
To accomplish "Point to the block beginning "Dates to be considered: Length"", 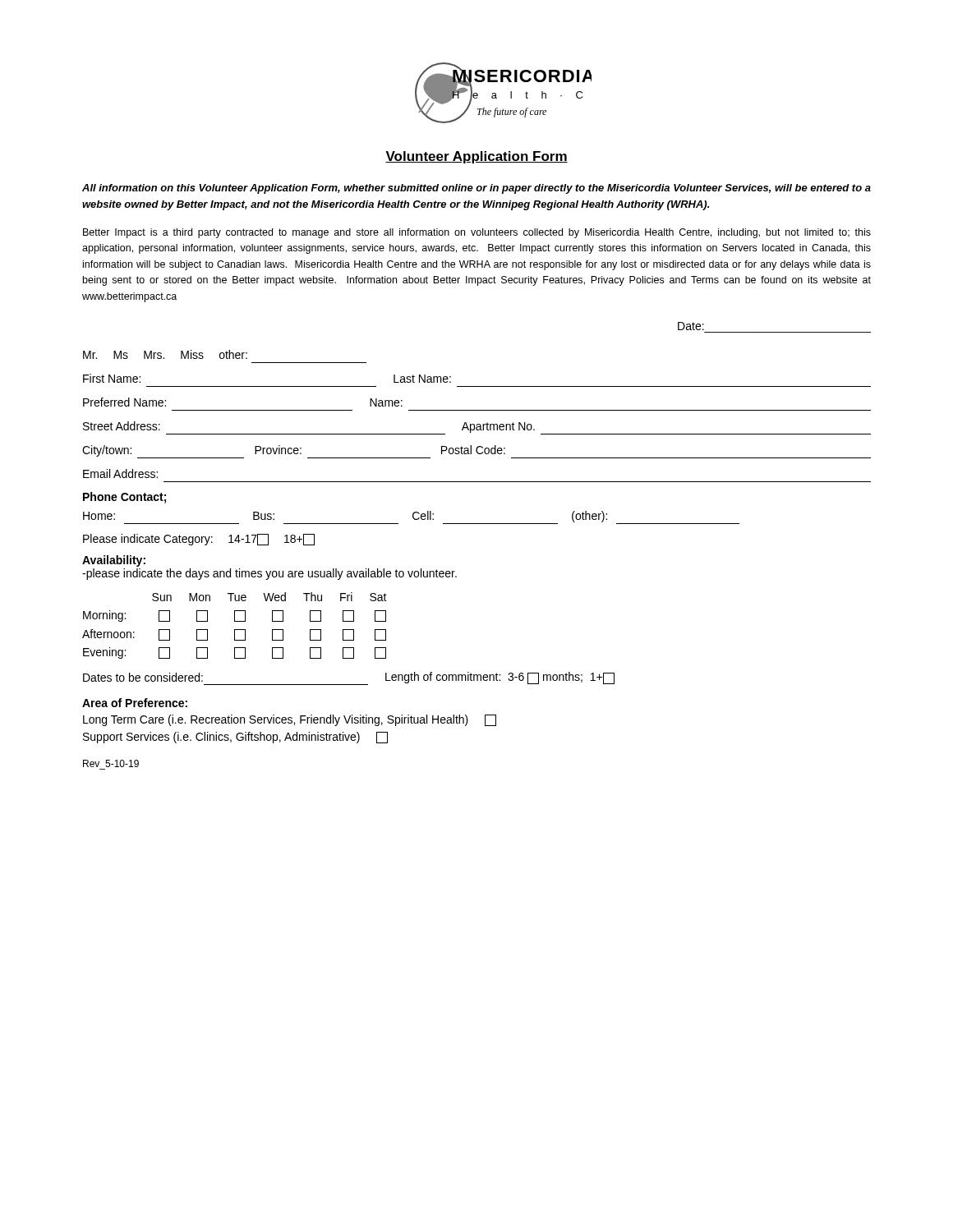I will (x=348, y=677).
